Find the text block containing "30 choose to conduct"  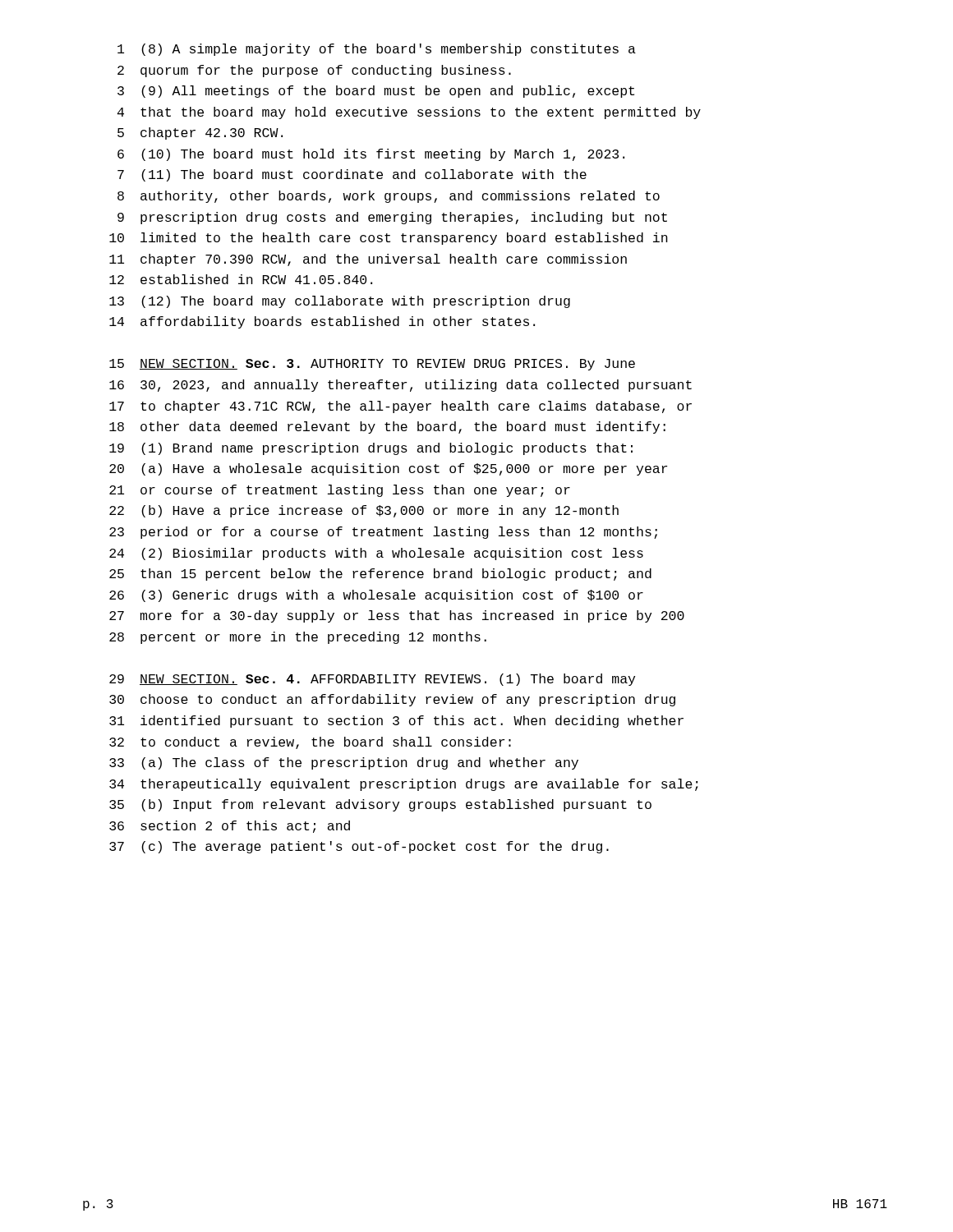coord(485,701)
